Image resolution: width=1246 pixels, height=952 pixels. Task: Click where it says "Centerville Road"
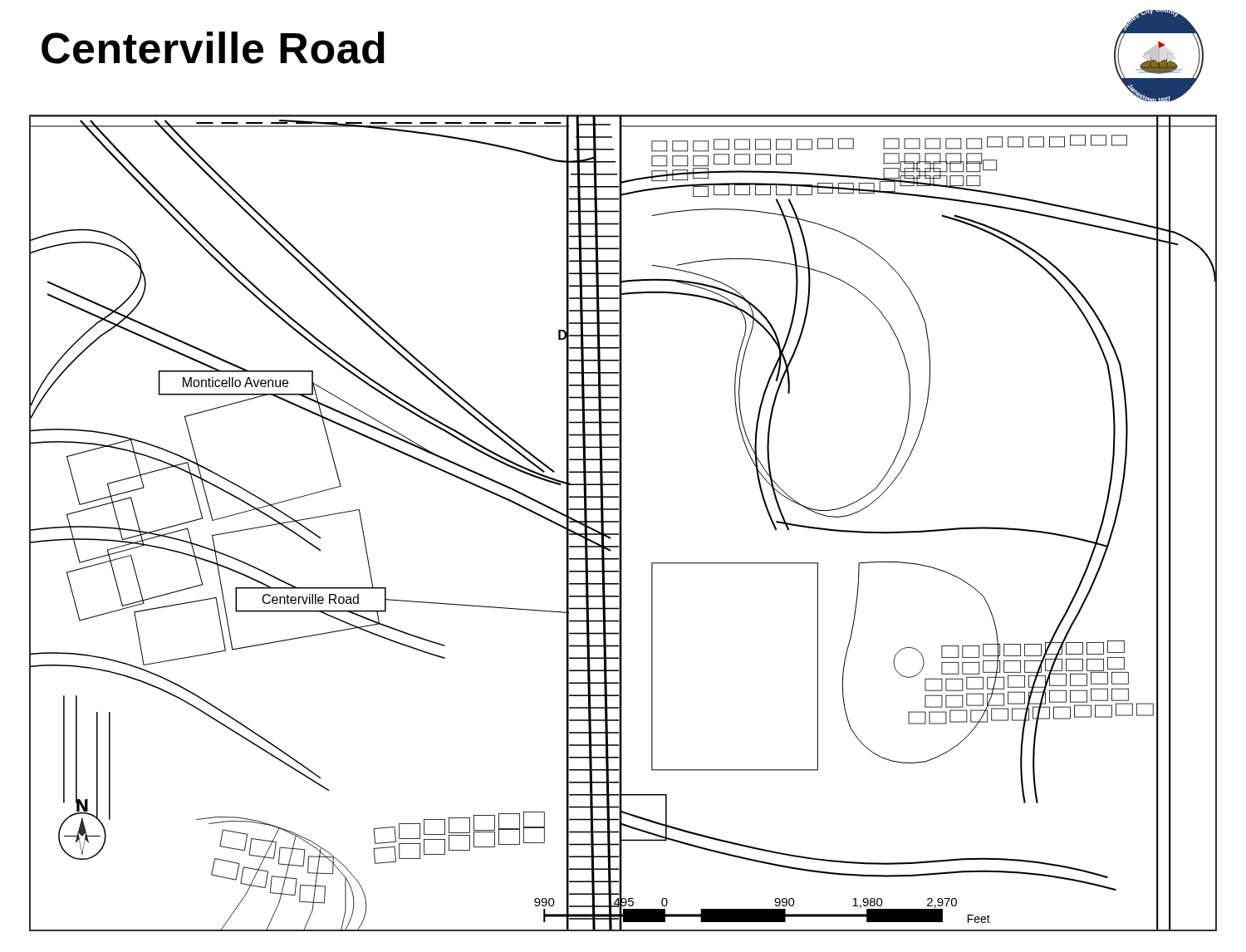(x=214, y=48)
